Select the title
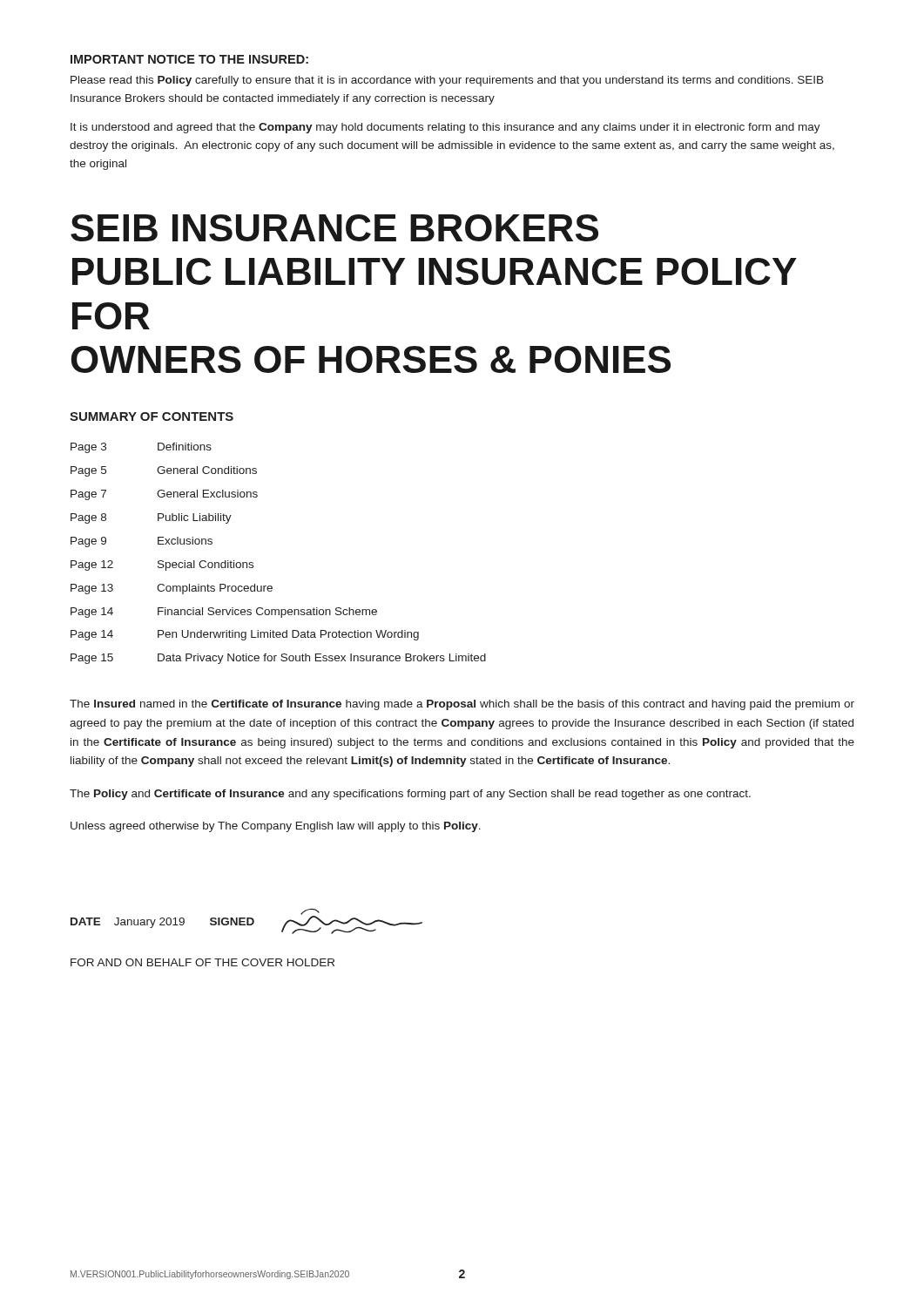Viewport: 924px width, 1307px height. [x=433, y=294]
